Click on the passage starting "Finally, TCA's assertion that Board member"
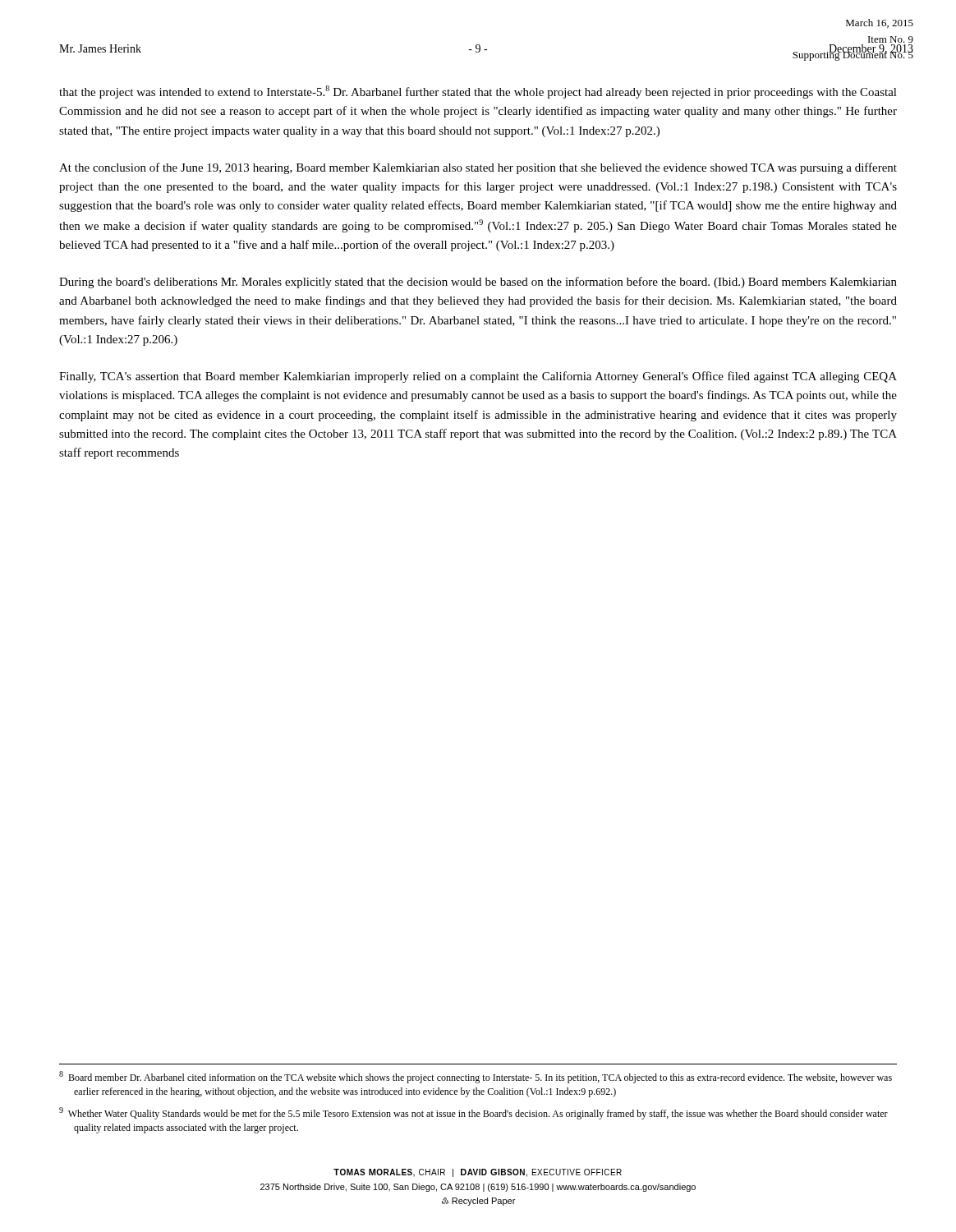 (x=478, y=414)
